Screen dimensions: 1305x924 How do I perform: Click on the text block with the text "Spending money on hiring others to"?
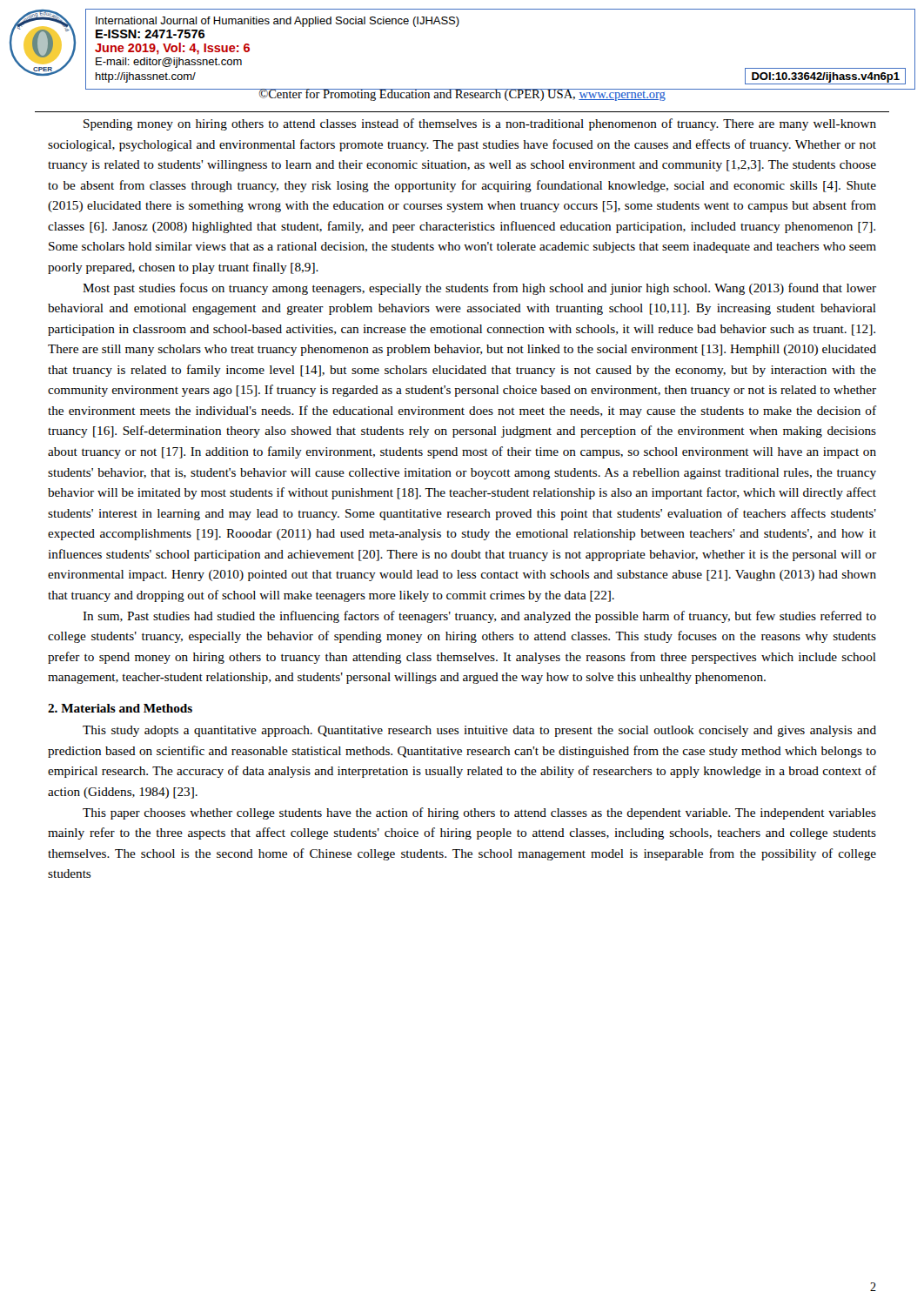coord(462,195)
